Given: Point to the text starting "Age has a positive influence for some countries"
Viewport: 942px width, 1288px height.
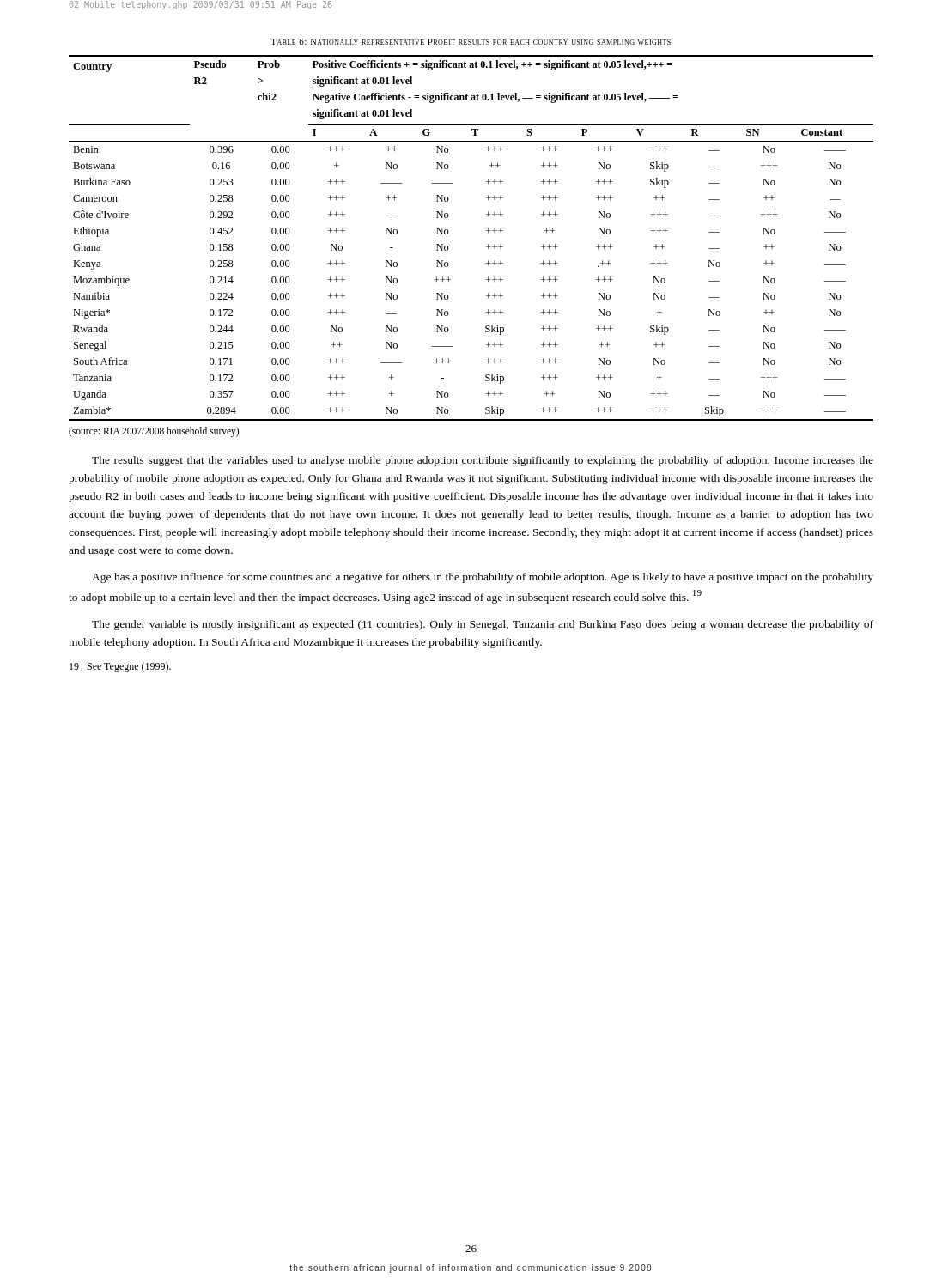Looking at the screenshot, I should (x=471, y=587).
